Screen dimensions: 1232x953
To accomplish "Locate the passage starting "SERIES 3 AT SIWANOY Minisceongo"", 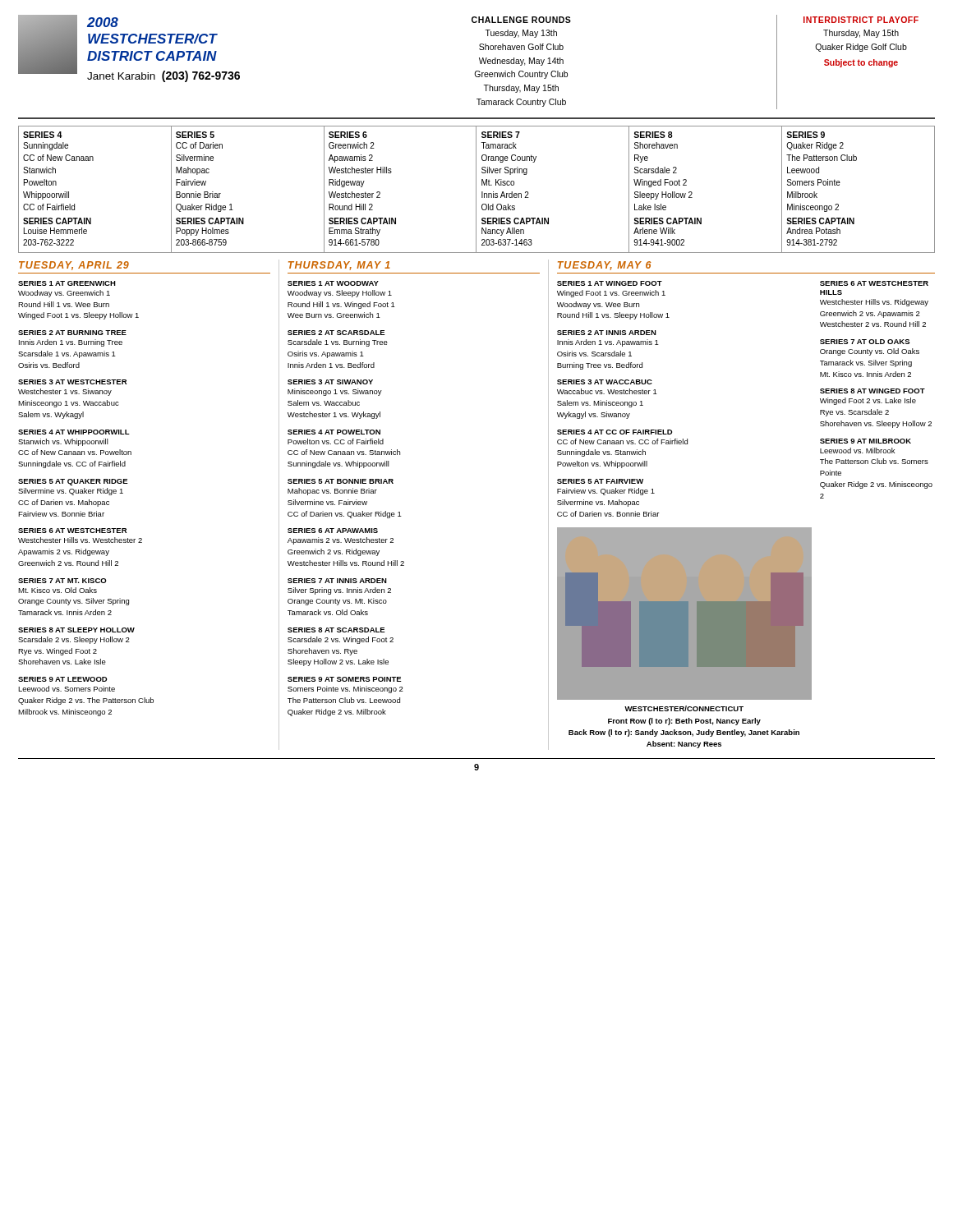I will click(x=330, y=382).
